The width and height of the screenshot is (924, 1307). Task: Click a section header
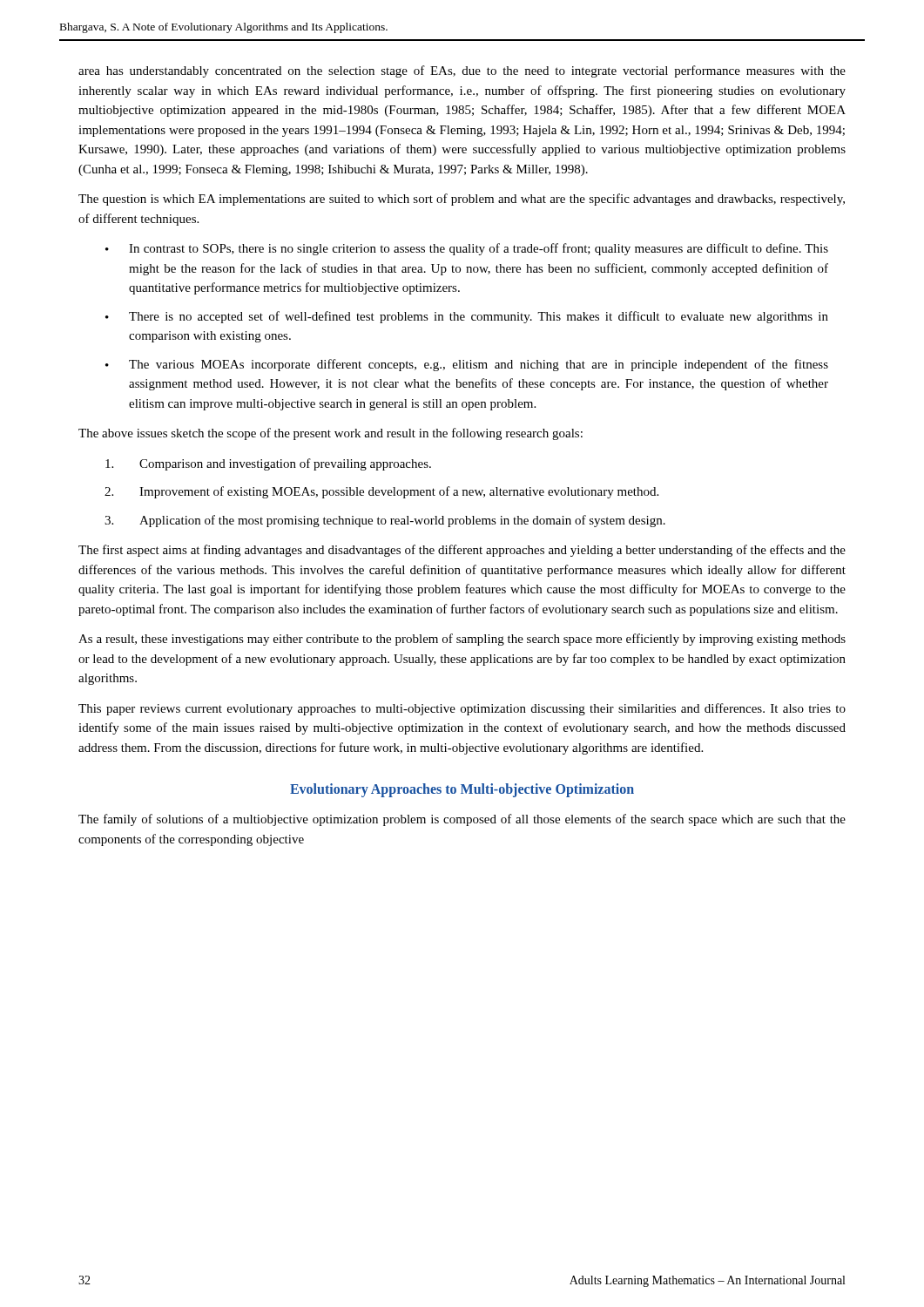[462, 789]
